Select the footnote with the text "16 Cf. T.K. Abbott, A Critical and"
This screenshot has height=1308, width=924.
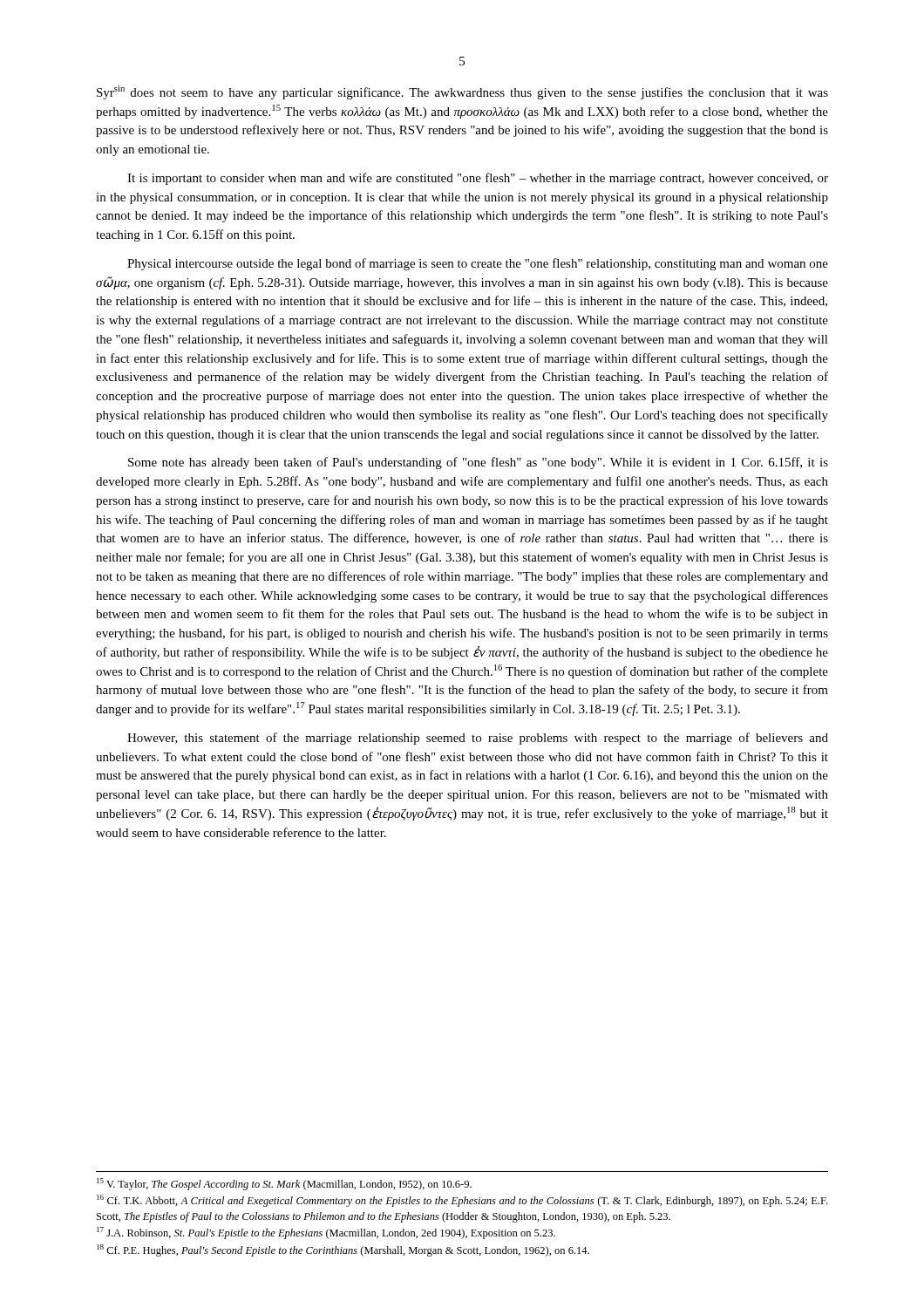point(462,1208)
